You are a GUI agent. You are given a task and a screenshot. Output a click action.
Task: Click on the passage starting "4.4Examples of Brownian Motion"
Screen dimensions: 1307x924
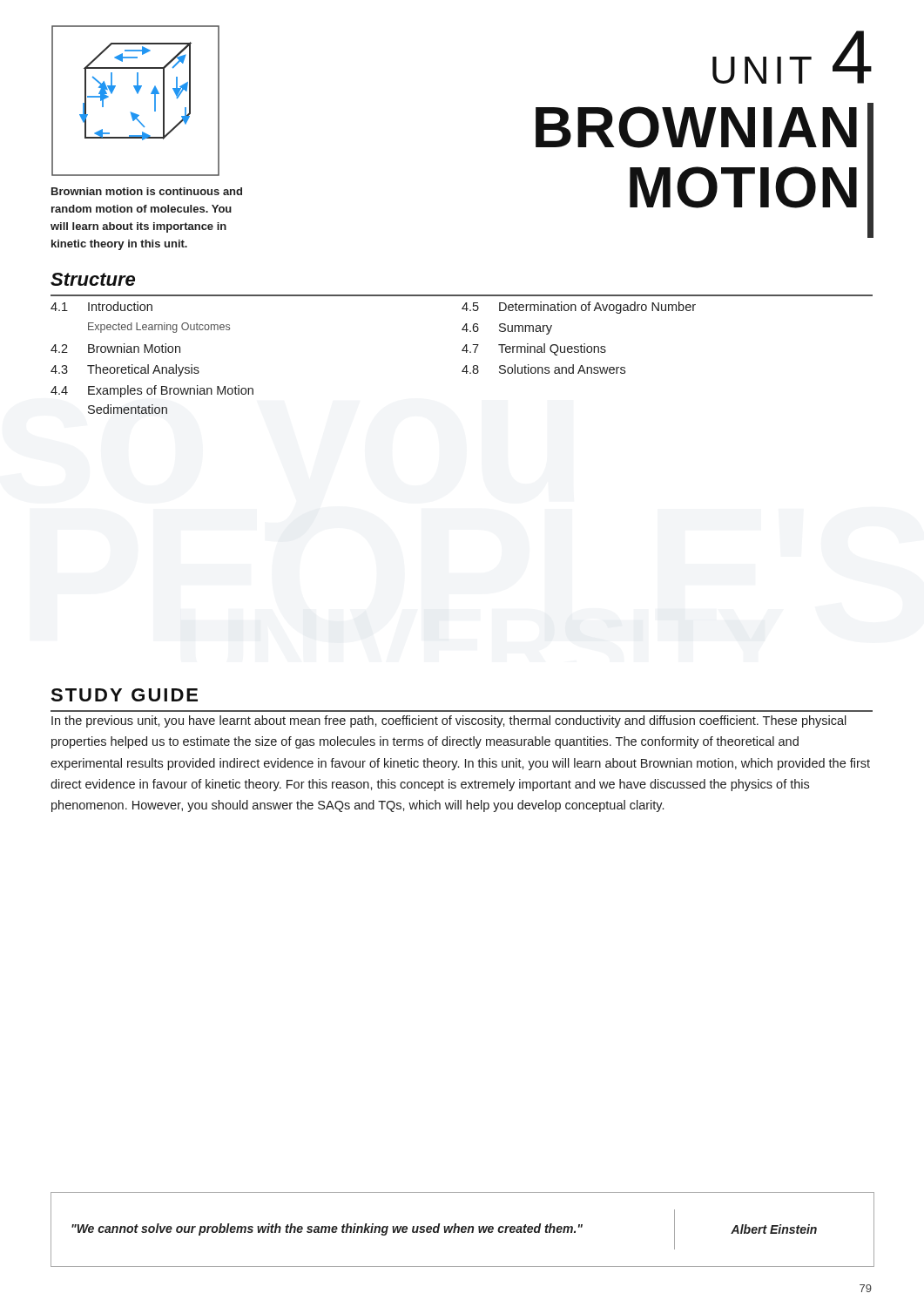pyautogui.click(x=152, y=390)
